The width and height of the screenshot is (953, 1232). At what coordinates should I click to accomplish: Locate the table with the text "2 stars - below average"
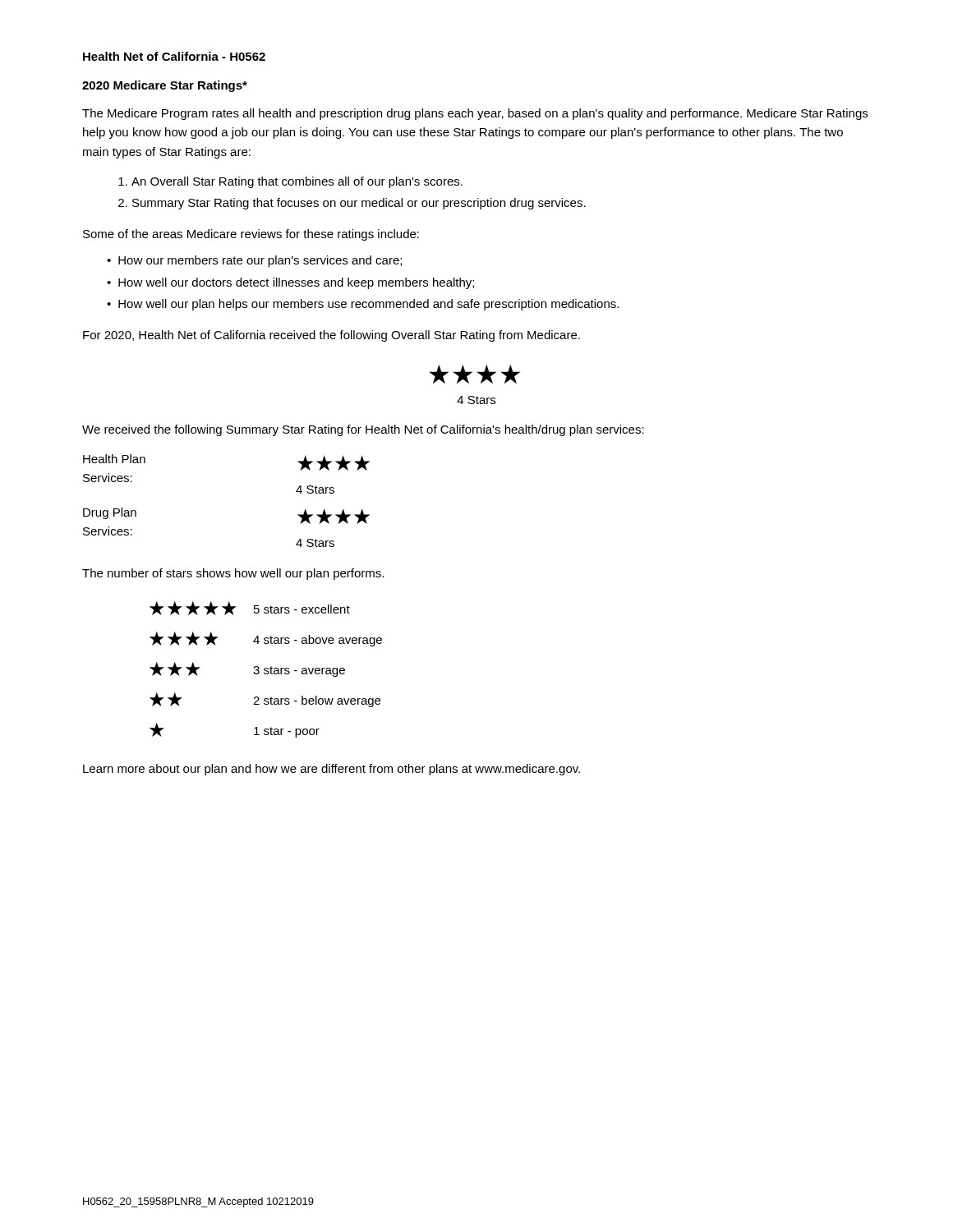click(x=509, y=670)
